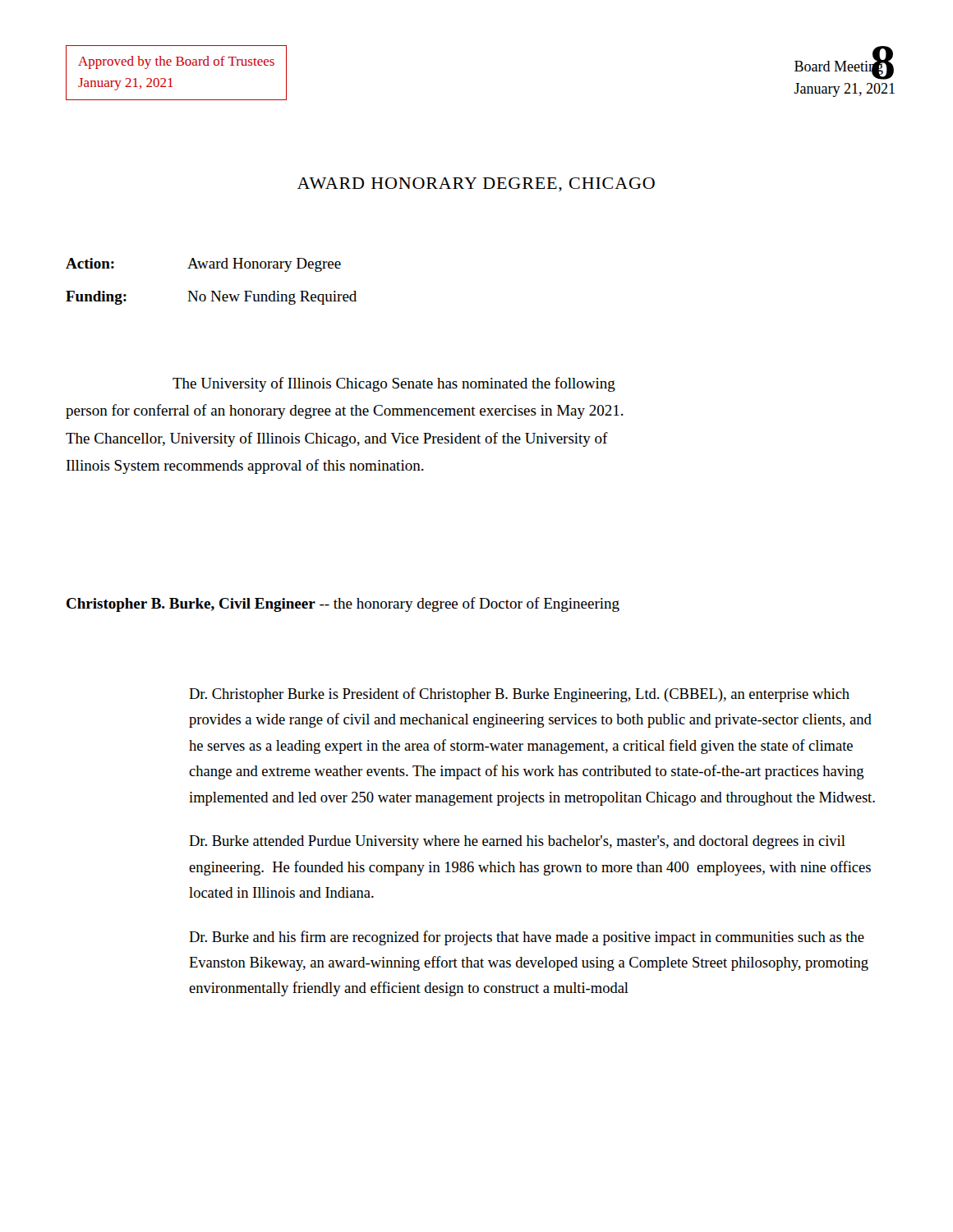Locate the block of text that opens with "Board Meeting January"
Viewport: 953px width, 1232px height.
pos(845,78)
